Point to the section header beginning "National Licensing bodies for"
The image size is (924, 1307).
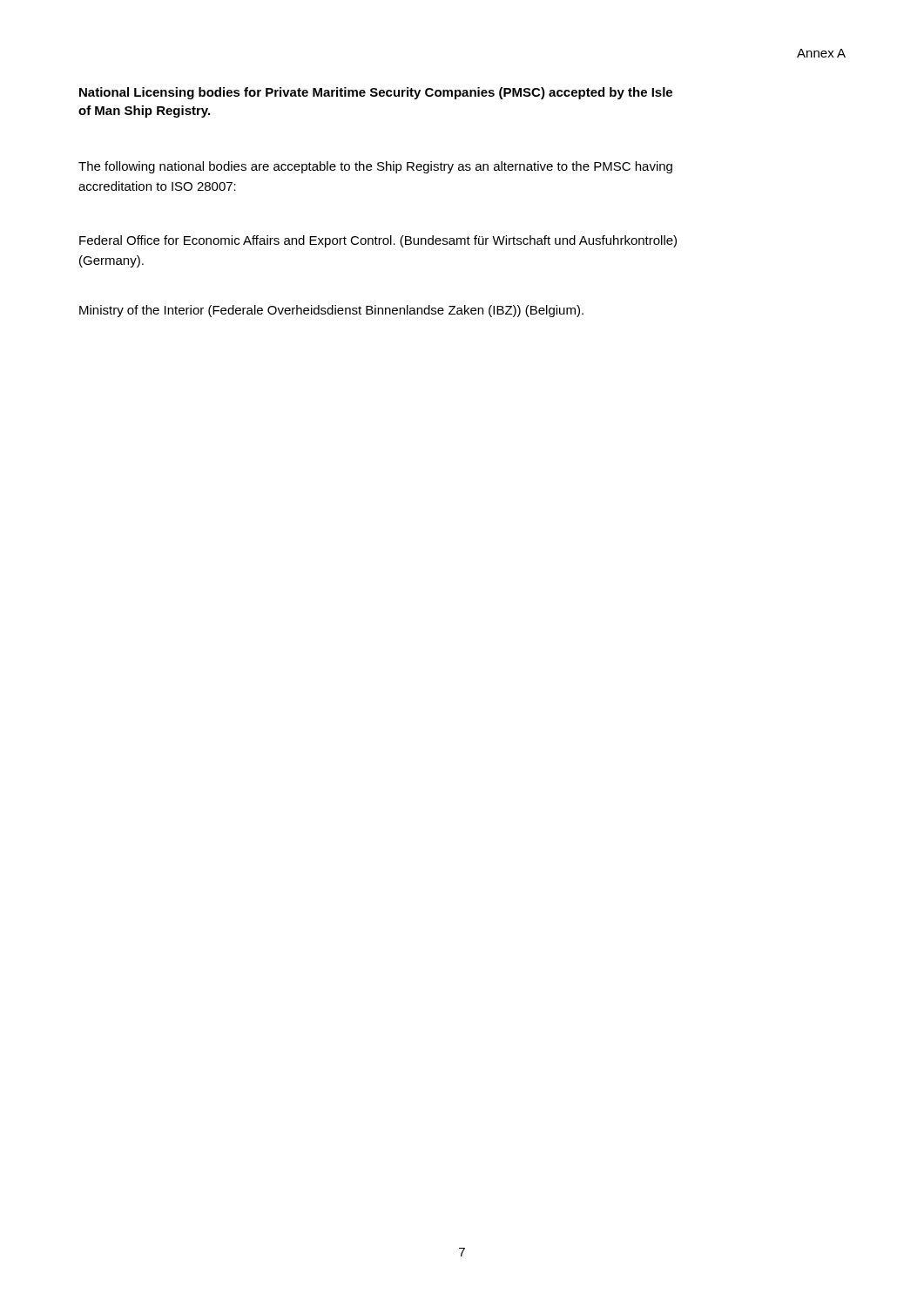376,101
